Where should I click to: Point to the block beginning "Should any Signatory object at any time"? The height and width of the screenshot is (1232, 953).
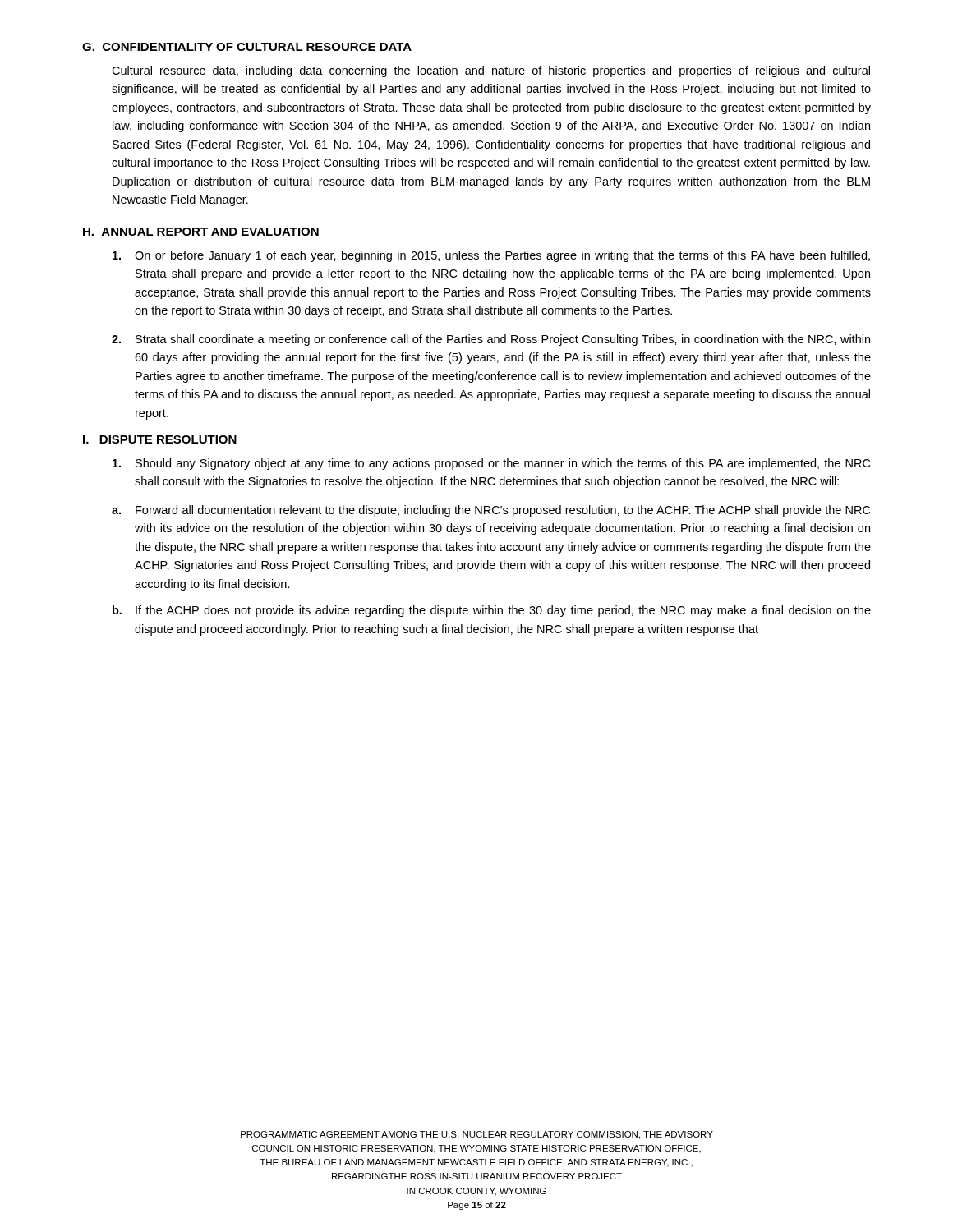point(491,473)
